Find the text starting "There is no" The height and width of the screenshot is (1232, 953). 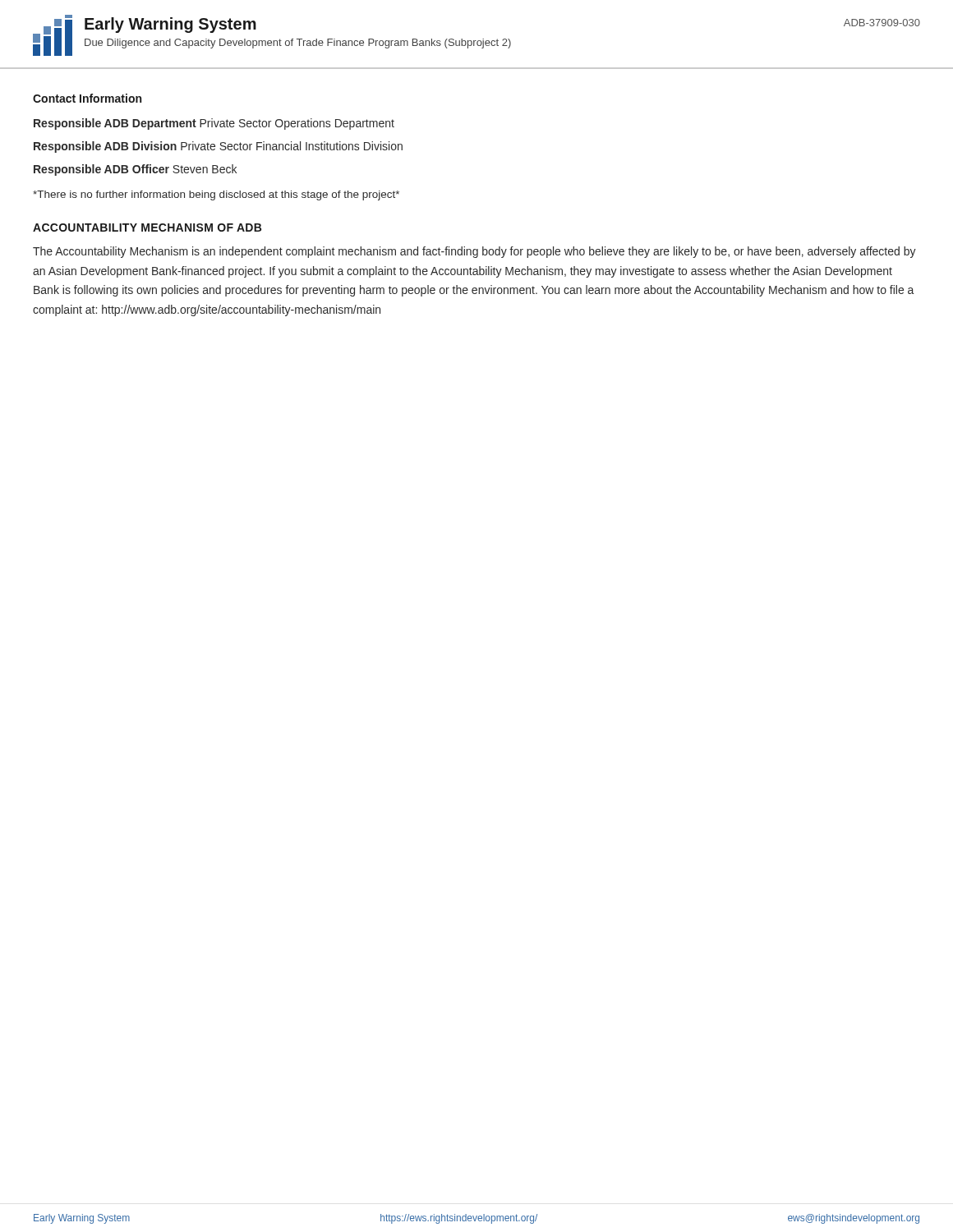tap(216, 194)
